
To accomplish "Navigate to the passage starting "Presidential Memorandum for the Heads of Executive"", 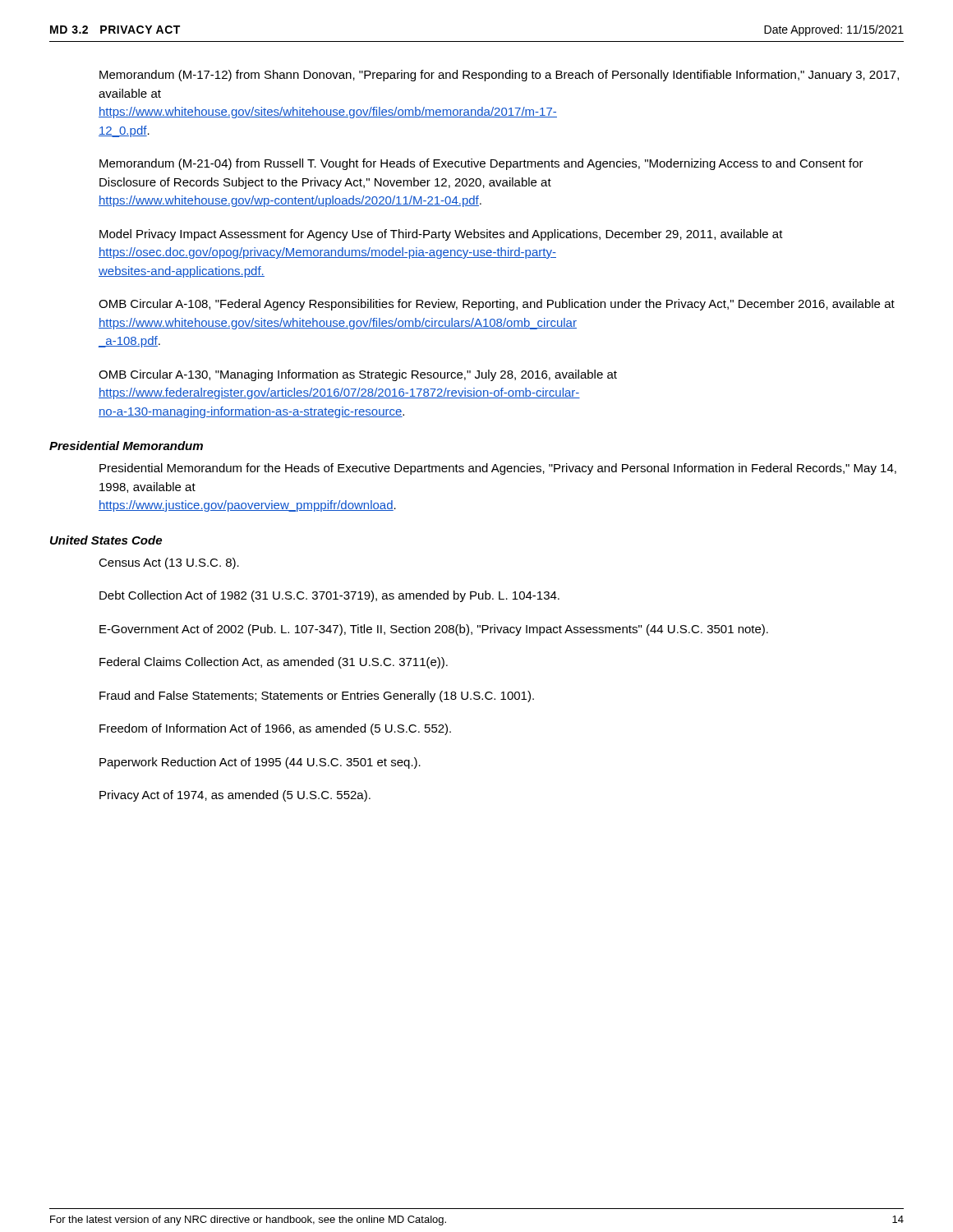I will point(498,469).
